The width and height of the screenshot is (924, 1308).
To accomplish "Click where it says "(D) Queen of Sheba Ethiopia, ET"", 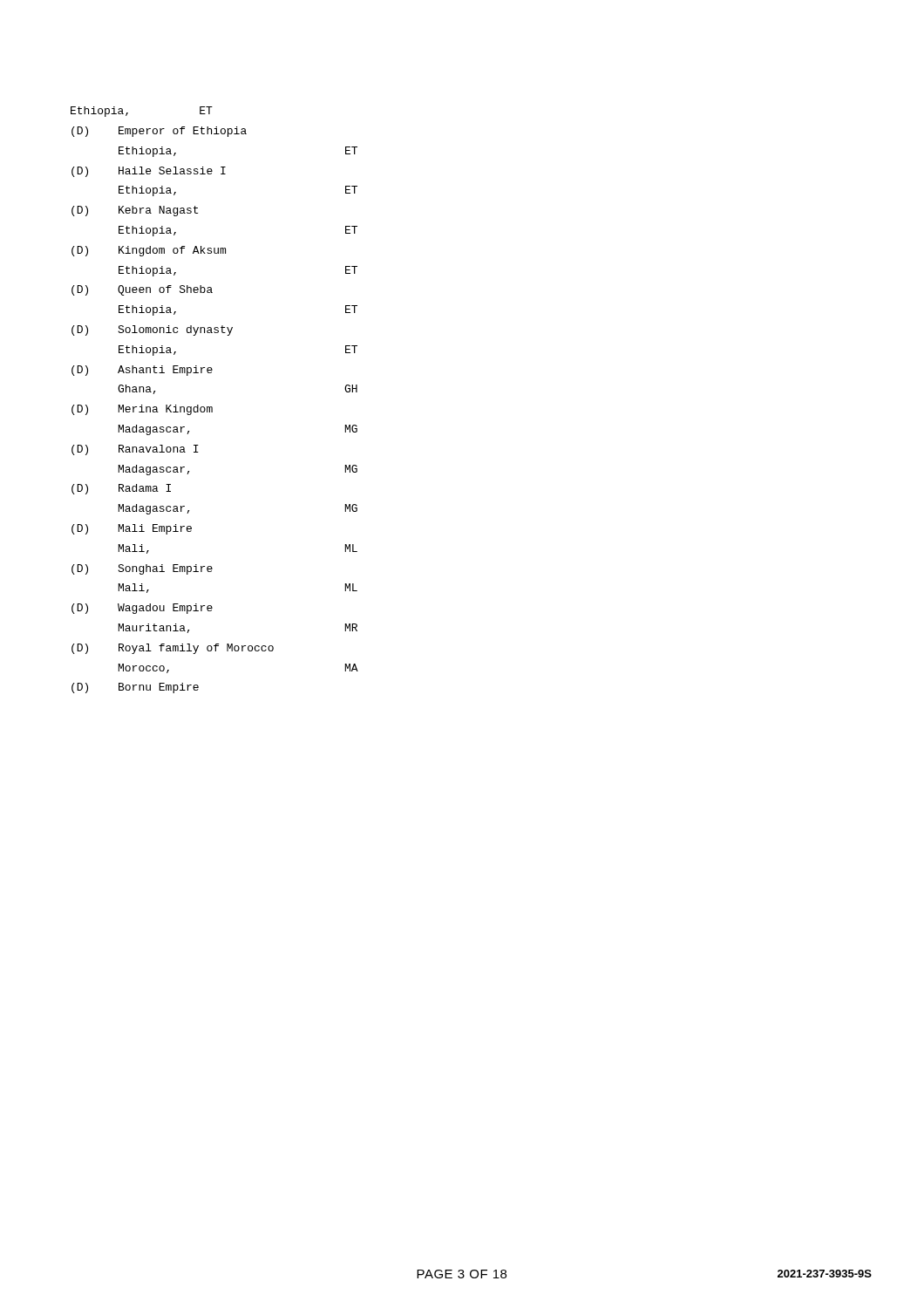I will [x=142, y=290].
